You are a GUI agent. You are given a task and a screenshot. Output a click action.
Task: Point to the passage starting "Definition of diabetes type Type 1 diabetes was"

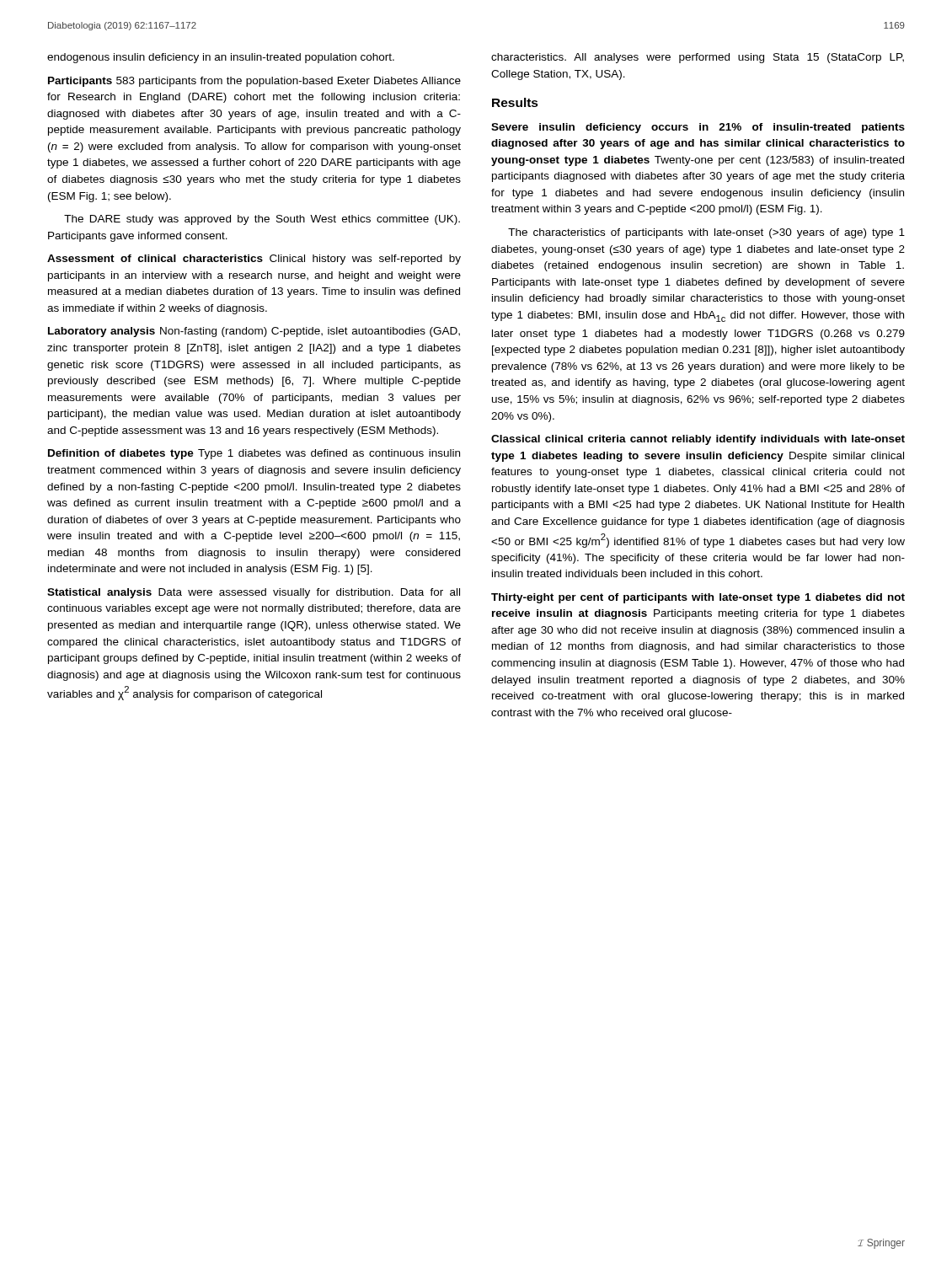tap(254, 511)
